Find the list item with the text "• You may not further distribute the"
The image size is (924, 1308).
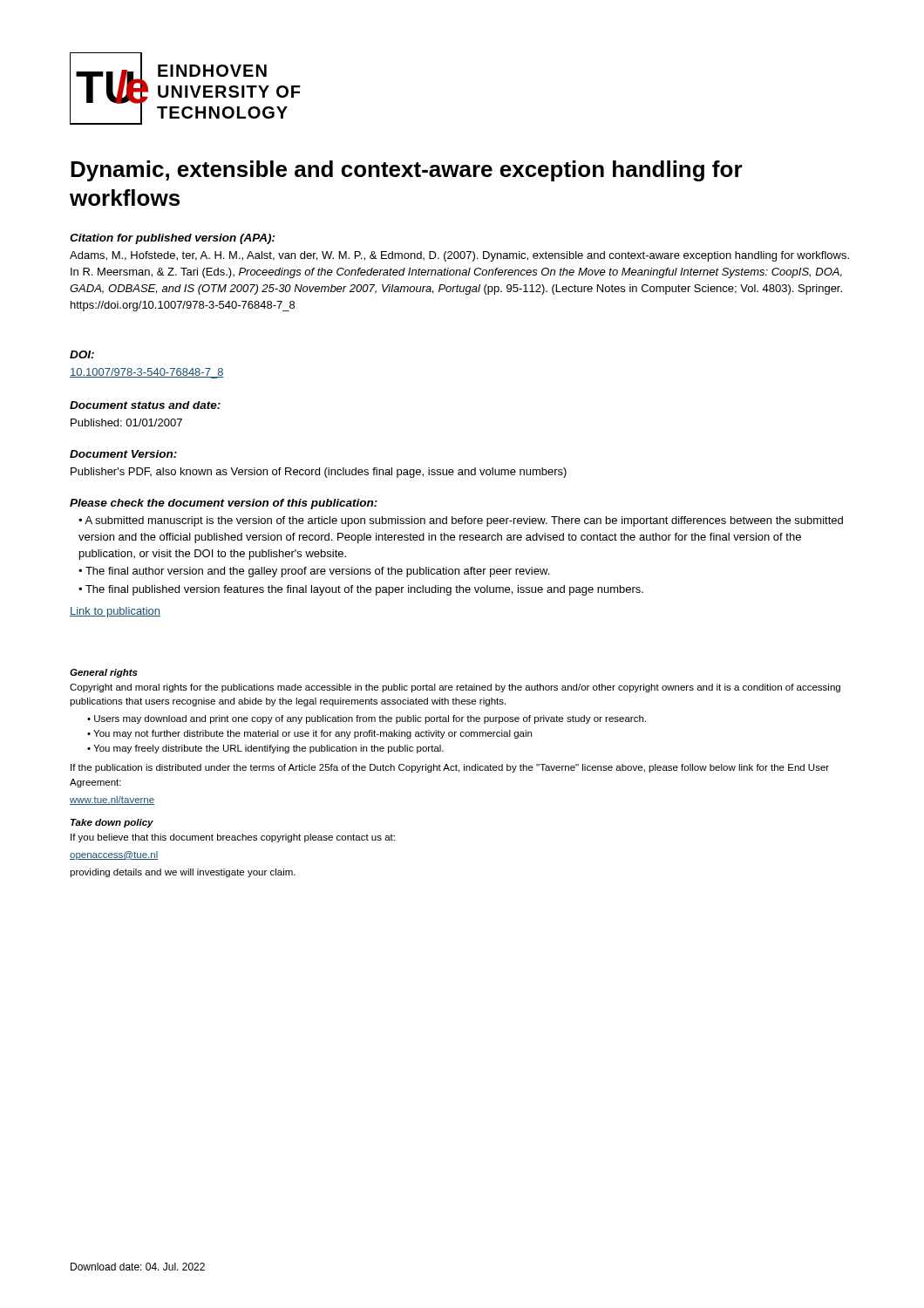point(310,734)
